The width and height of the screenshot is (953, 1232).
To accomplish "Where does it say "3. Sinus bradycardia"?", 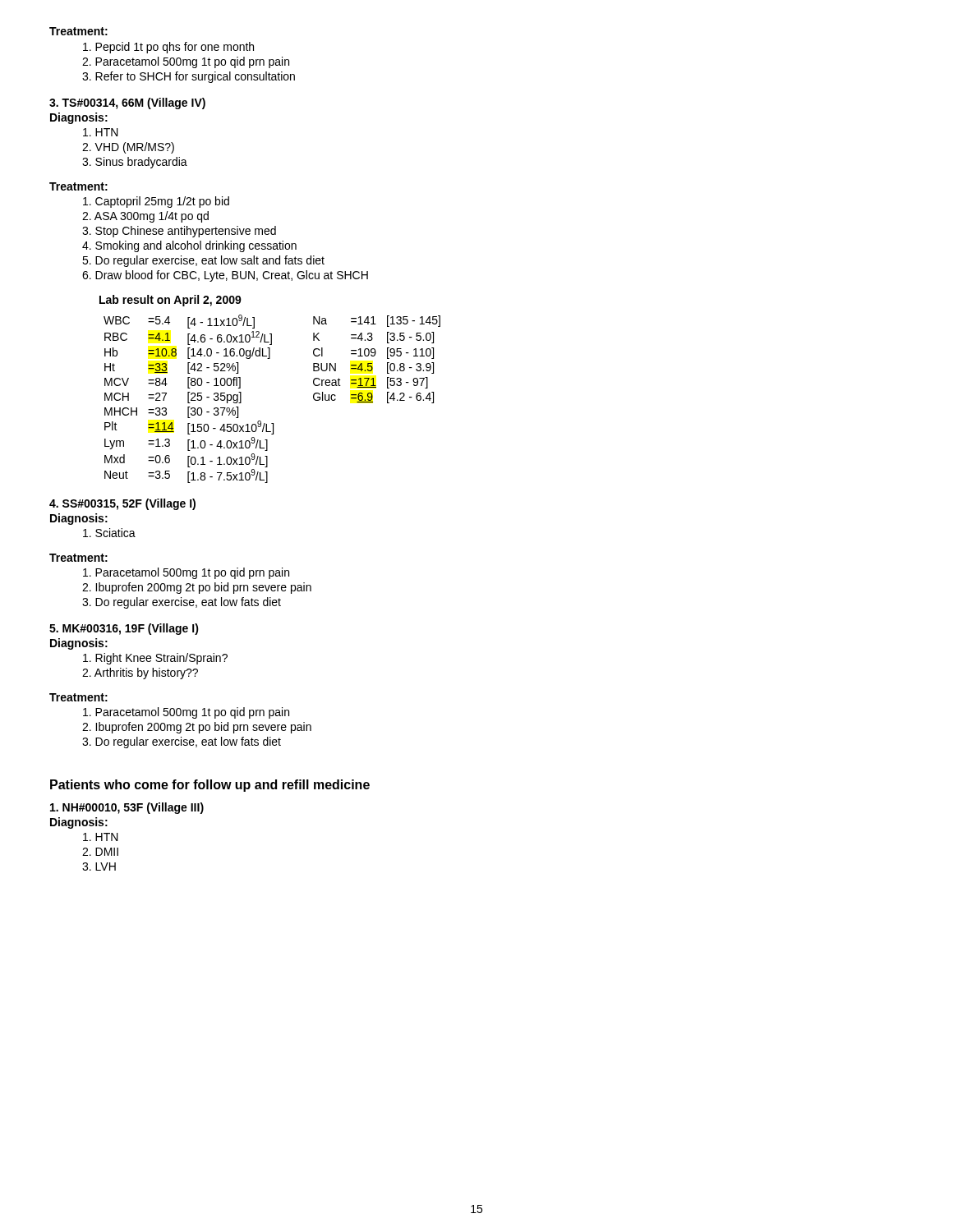I will pos(135,162).
